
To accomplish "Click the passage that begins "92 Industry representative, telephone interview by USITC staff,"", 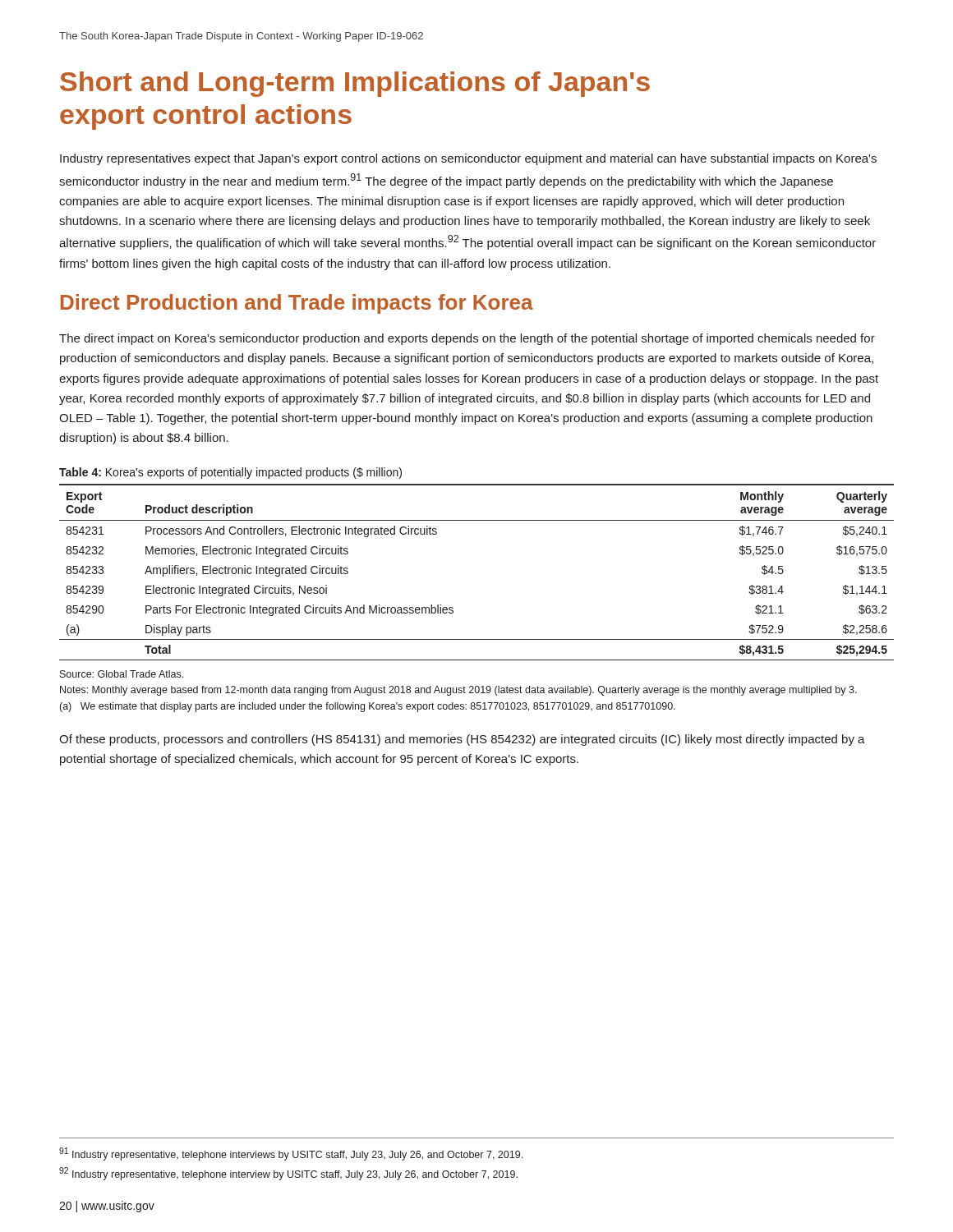I will click(x=289, y=1173).
